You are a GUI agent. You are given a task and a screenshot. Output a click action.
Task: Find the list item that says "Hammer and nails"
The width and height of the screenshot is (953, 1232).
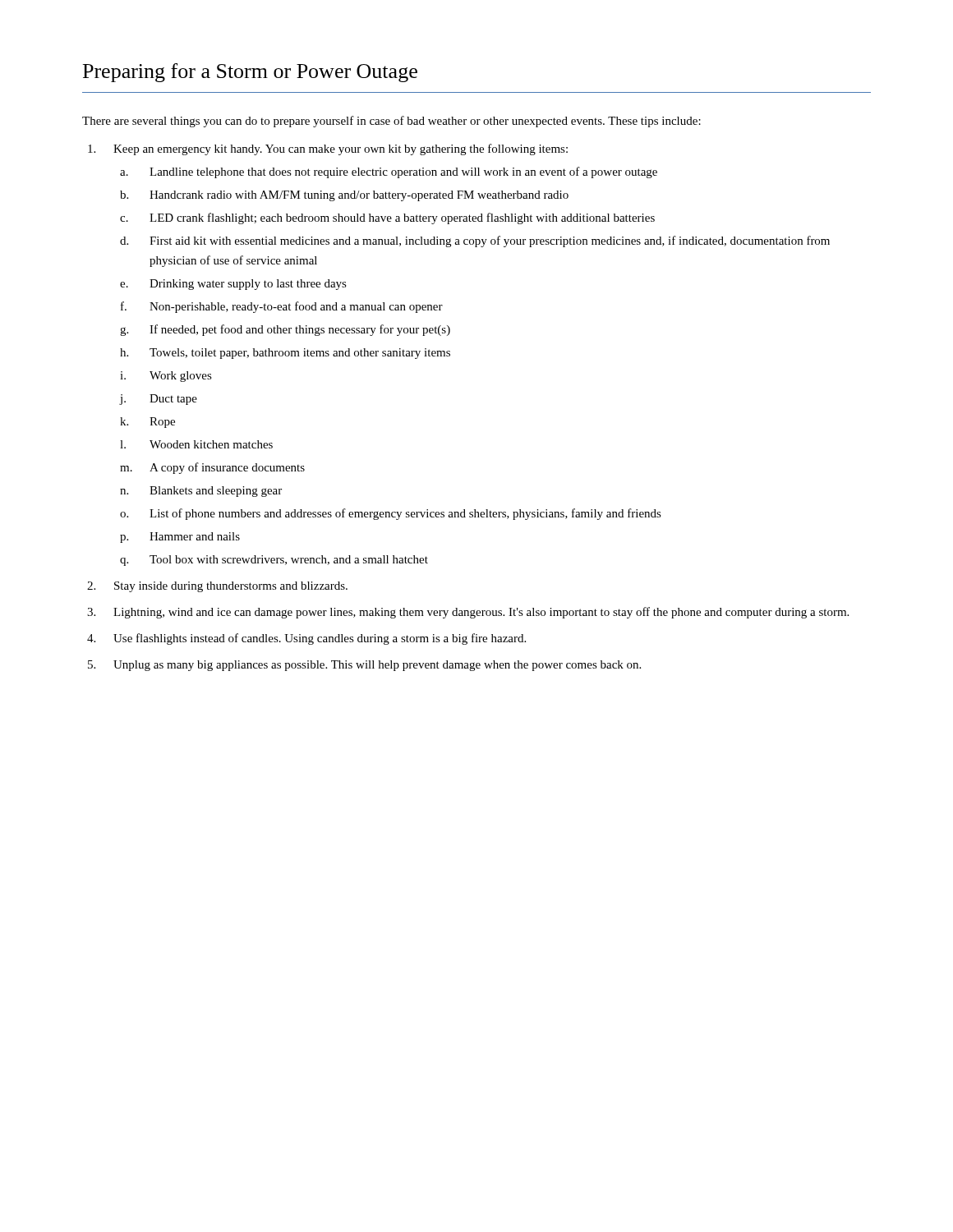pos(195,536)
